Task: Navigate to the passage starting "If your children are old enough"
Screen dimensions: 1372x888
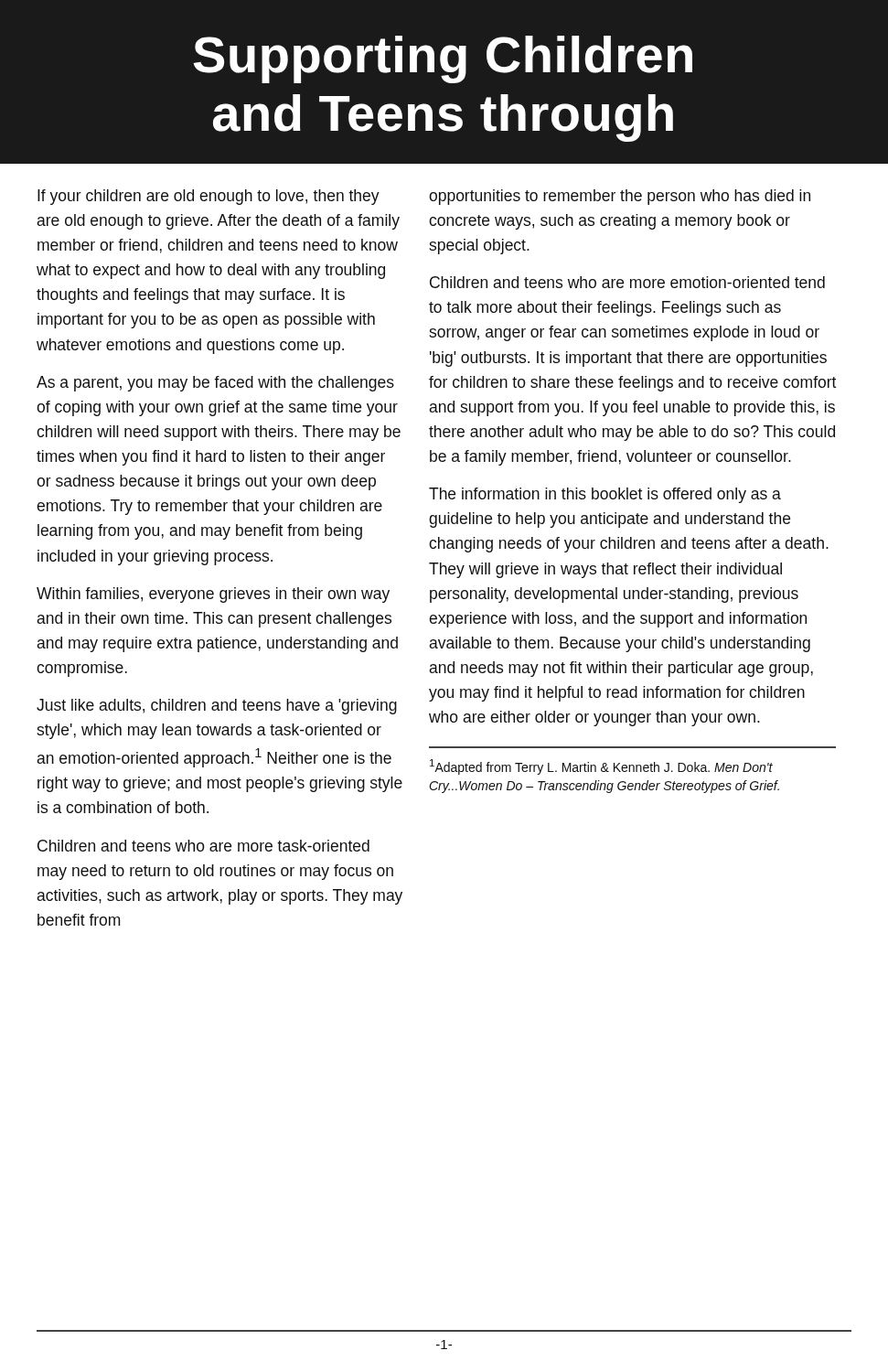Action: 218,270
